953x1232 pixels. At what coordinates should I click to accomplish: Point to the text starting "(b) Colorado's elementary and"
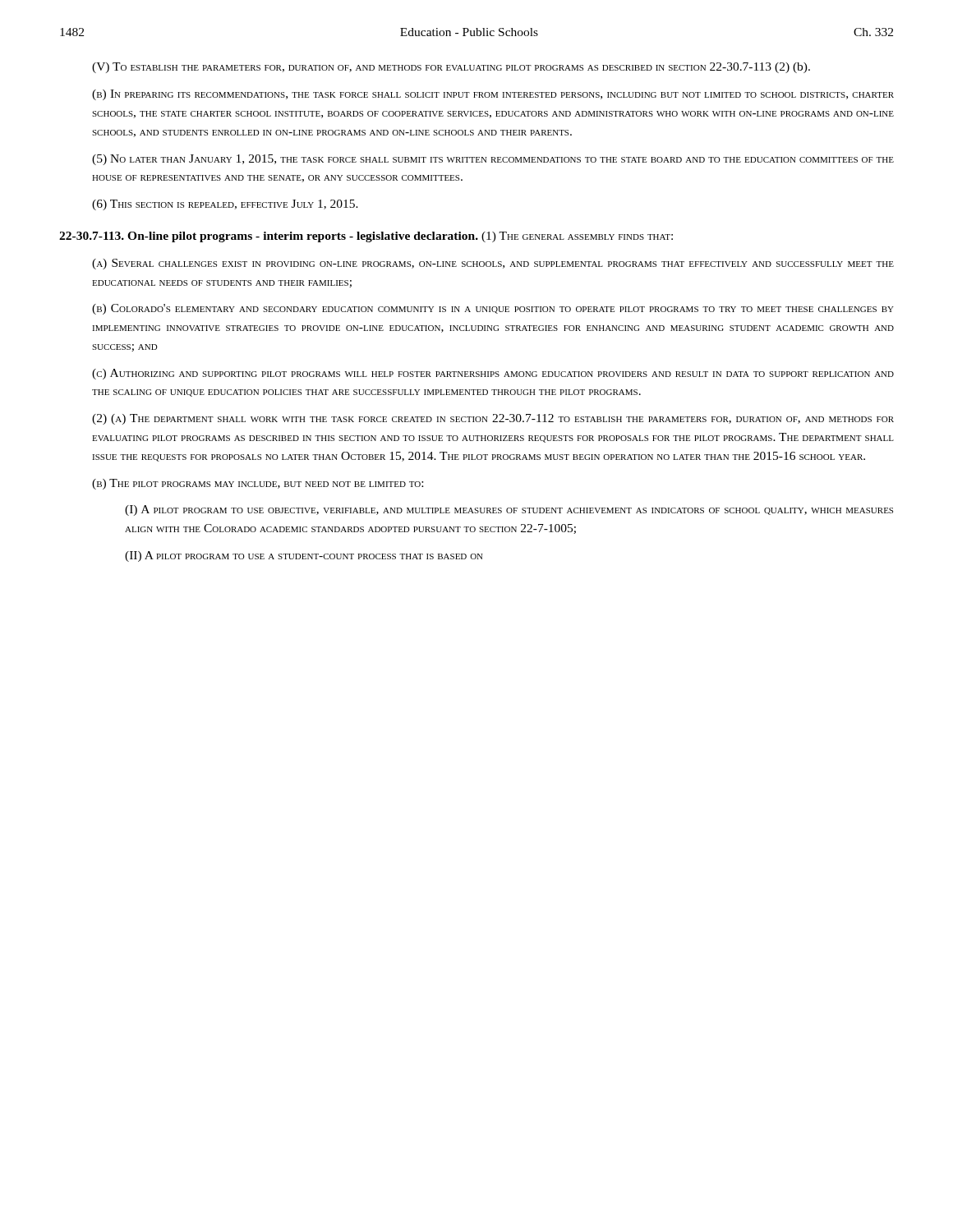493,327
